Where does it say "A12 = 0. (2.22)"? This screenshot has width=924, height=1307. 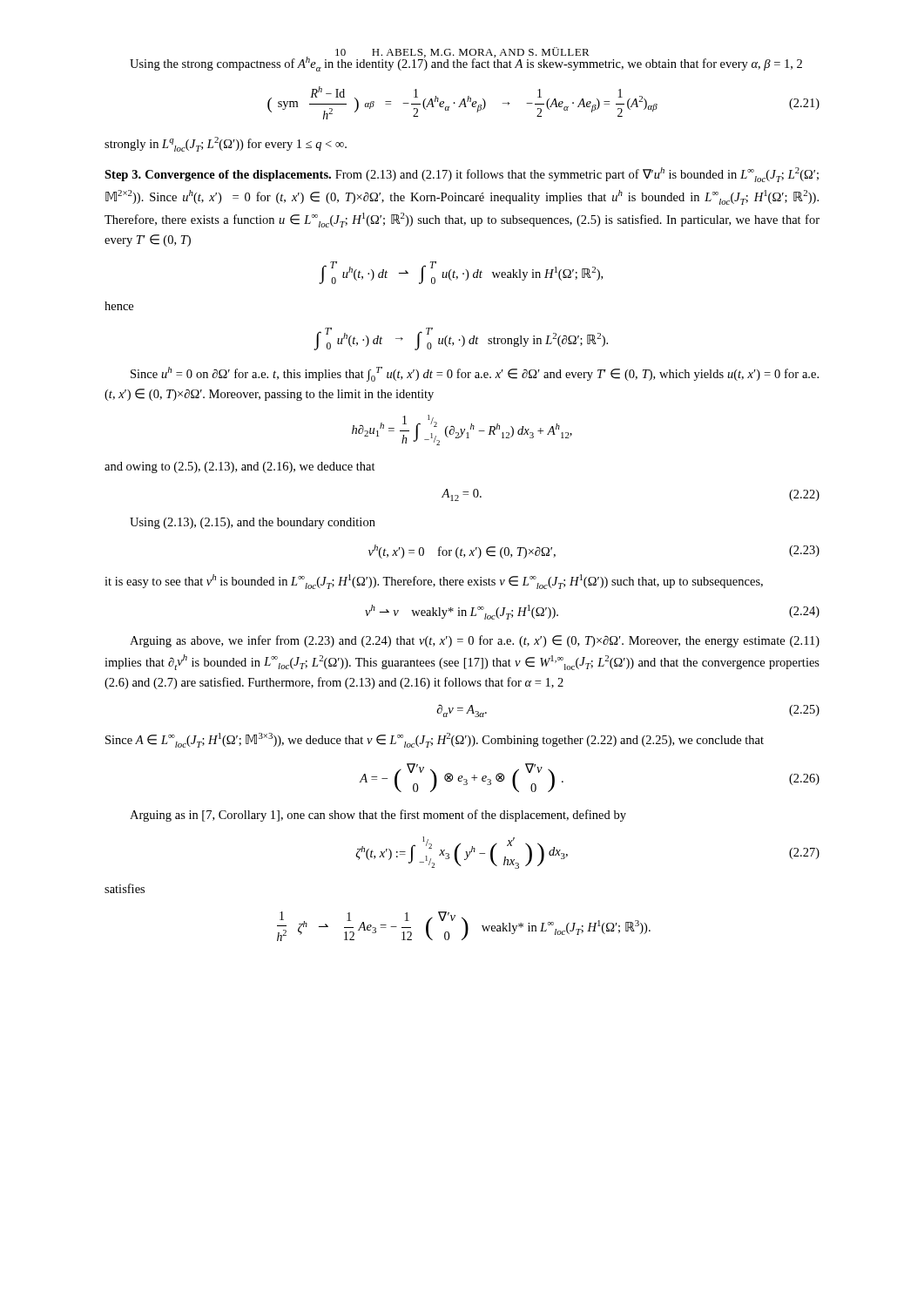point(462,495)
